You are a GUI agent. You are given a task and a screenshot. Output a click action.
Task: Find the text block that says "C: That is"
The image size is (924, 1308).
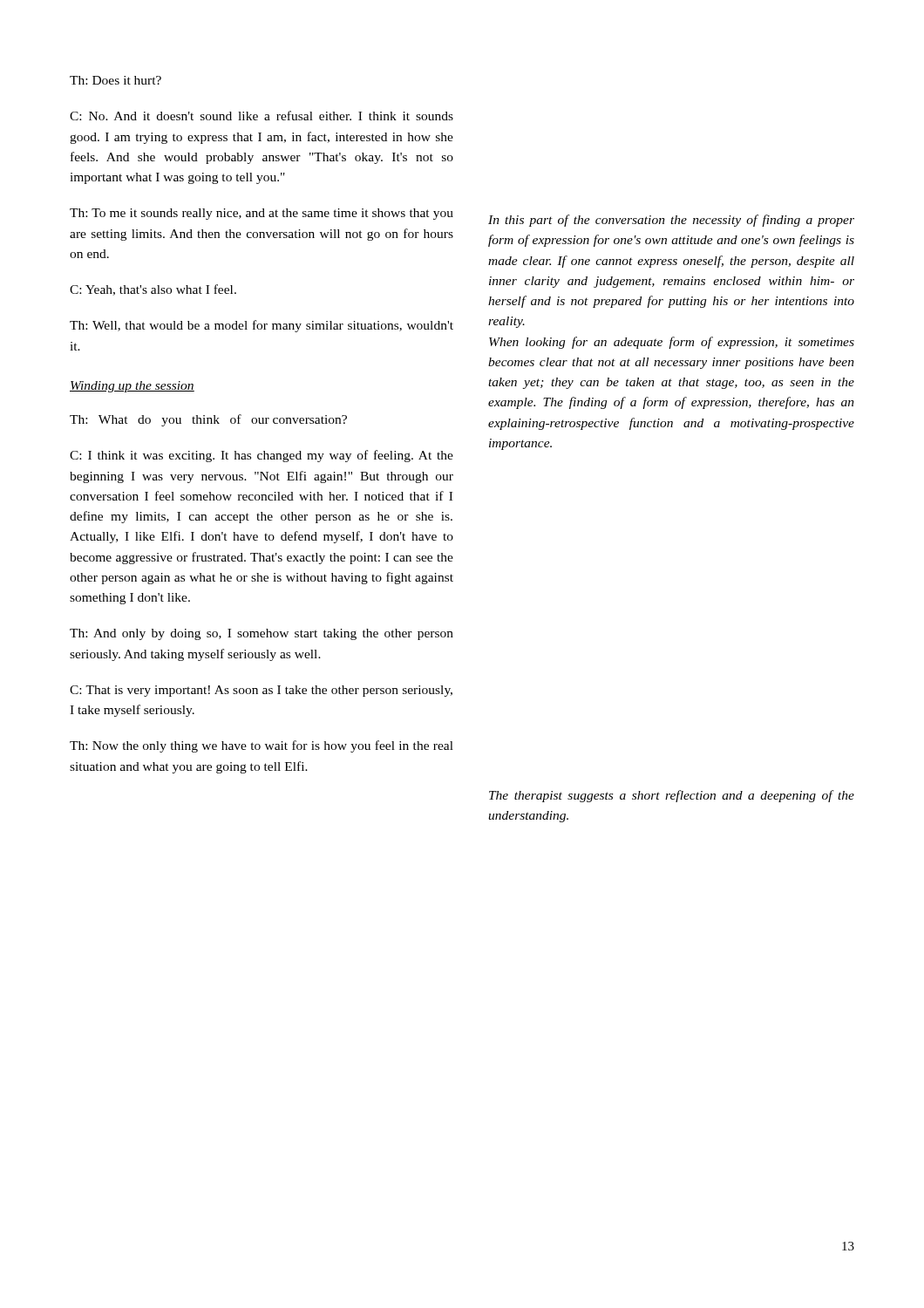(x=262, y=699)
